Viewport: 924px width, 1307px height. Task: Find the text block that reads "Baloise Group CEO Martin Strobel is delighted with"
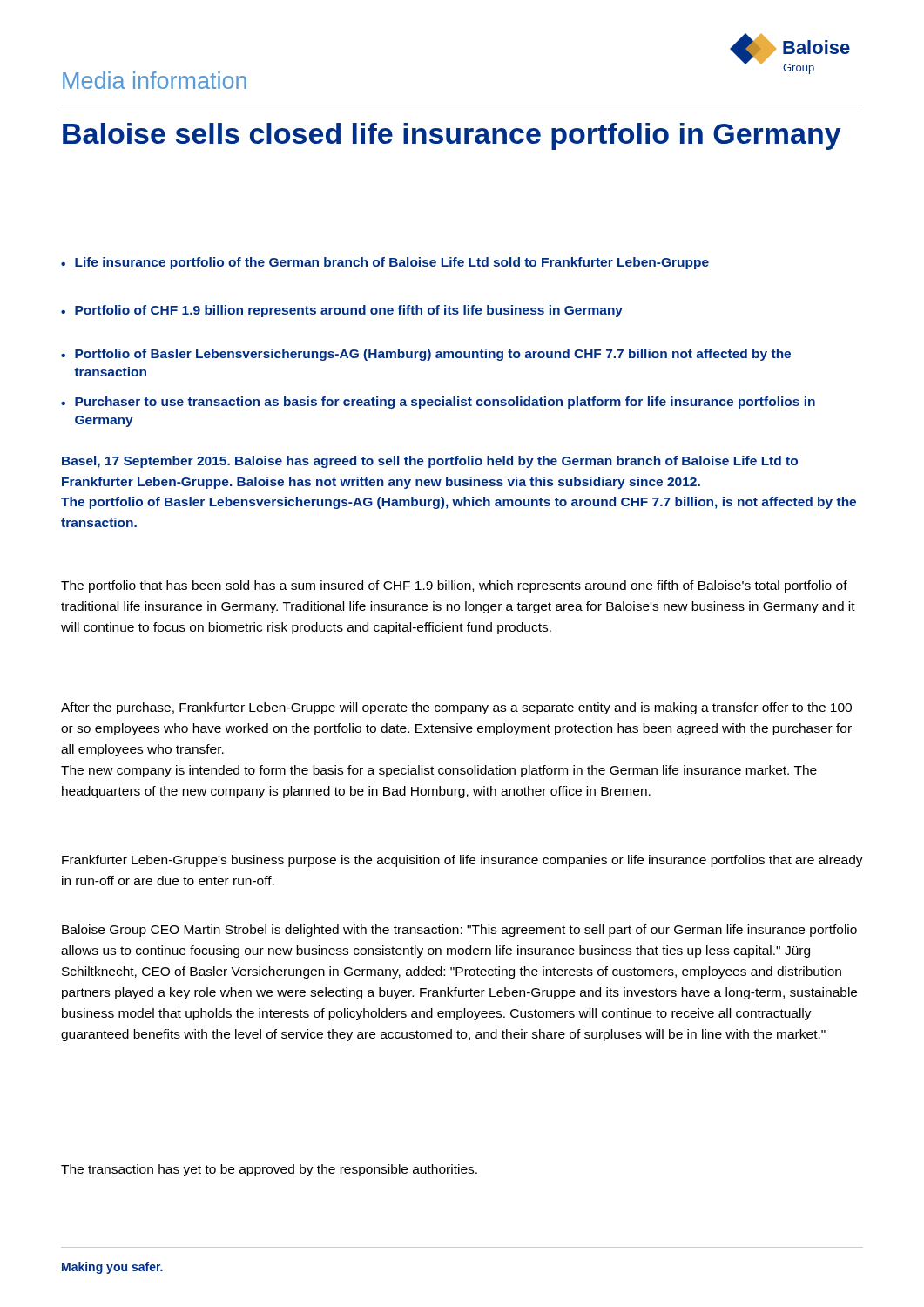tap(459, 982)
